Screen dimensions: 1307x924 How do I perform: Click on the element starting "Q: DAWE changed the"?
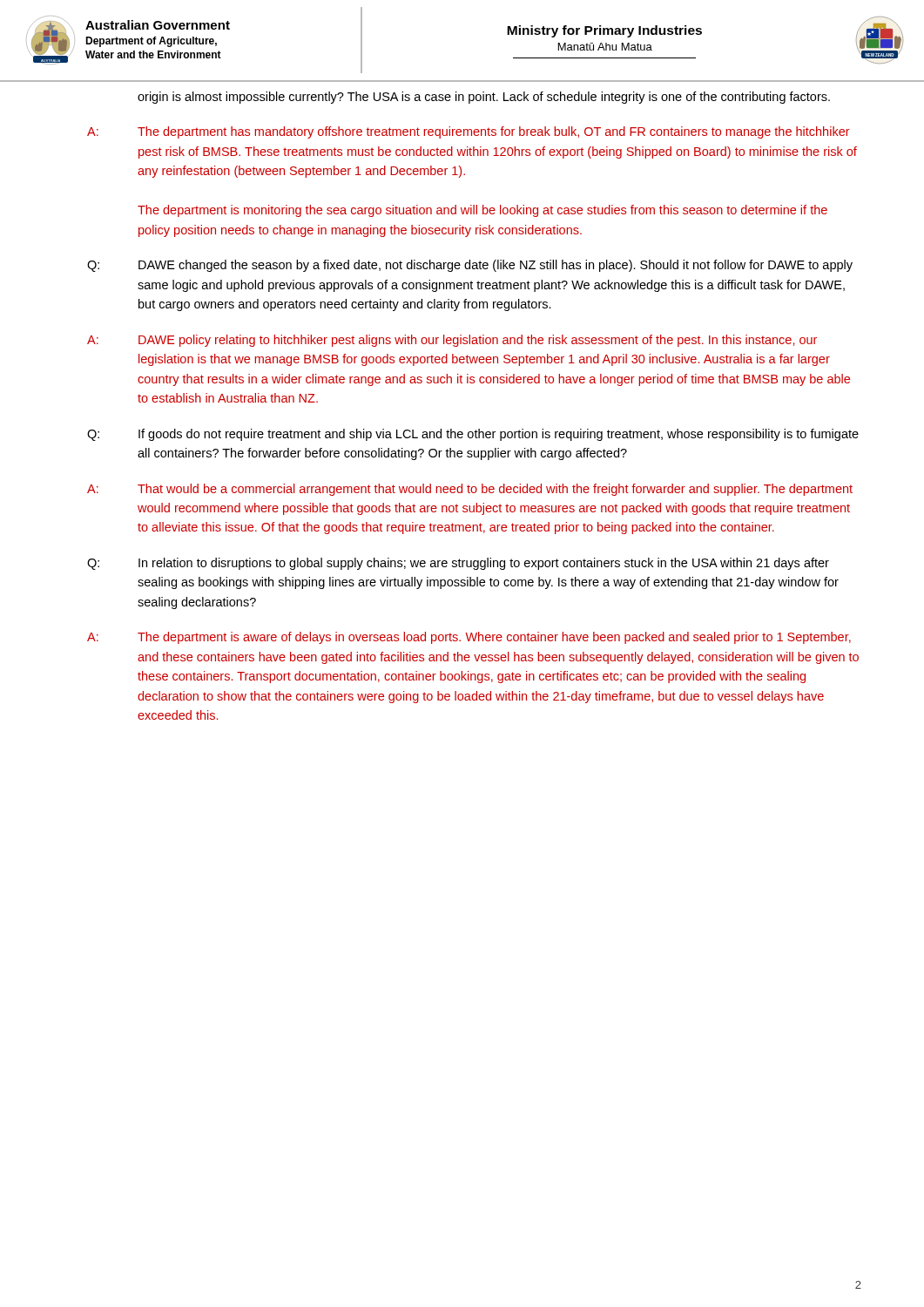(474, 285)
